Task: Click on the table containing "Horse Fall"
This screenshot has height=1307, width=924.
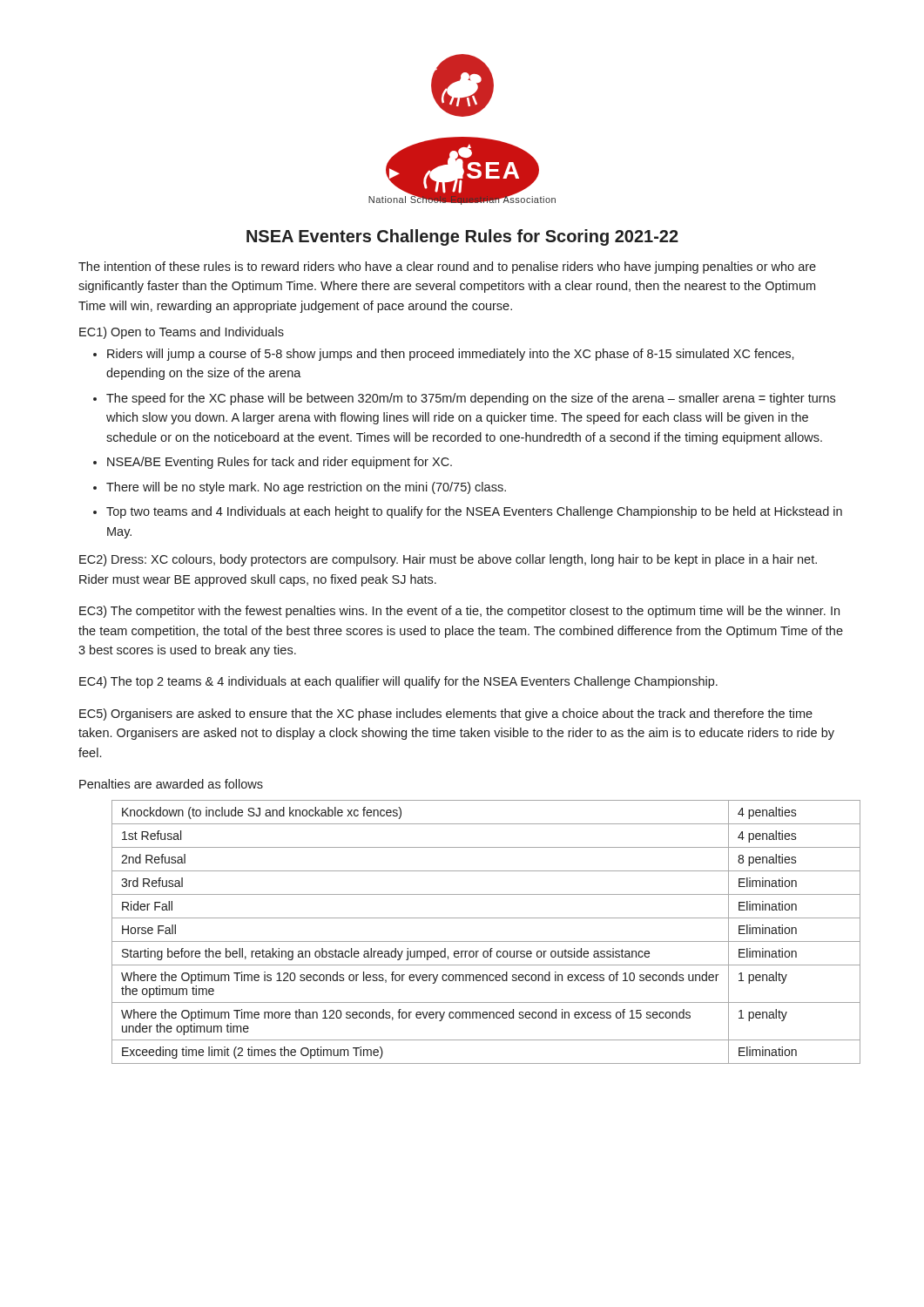Action: [470, 932]
